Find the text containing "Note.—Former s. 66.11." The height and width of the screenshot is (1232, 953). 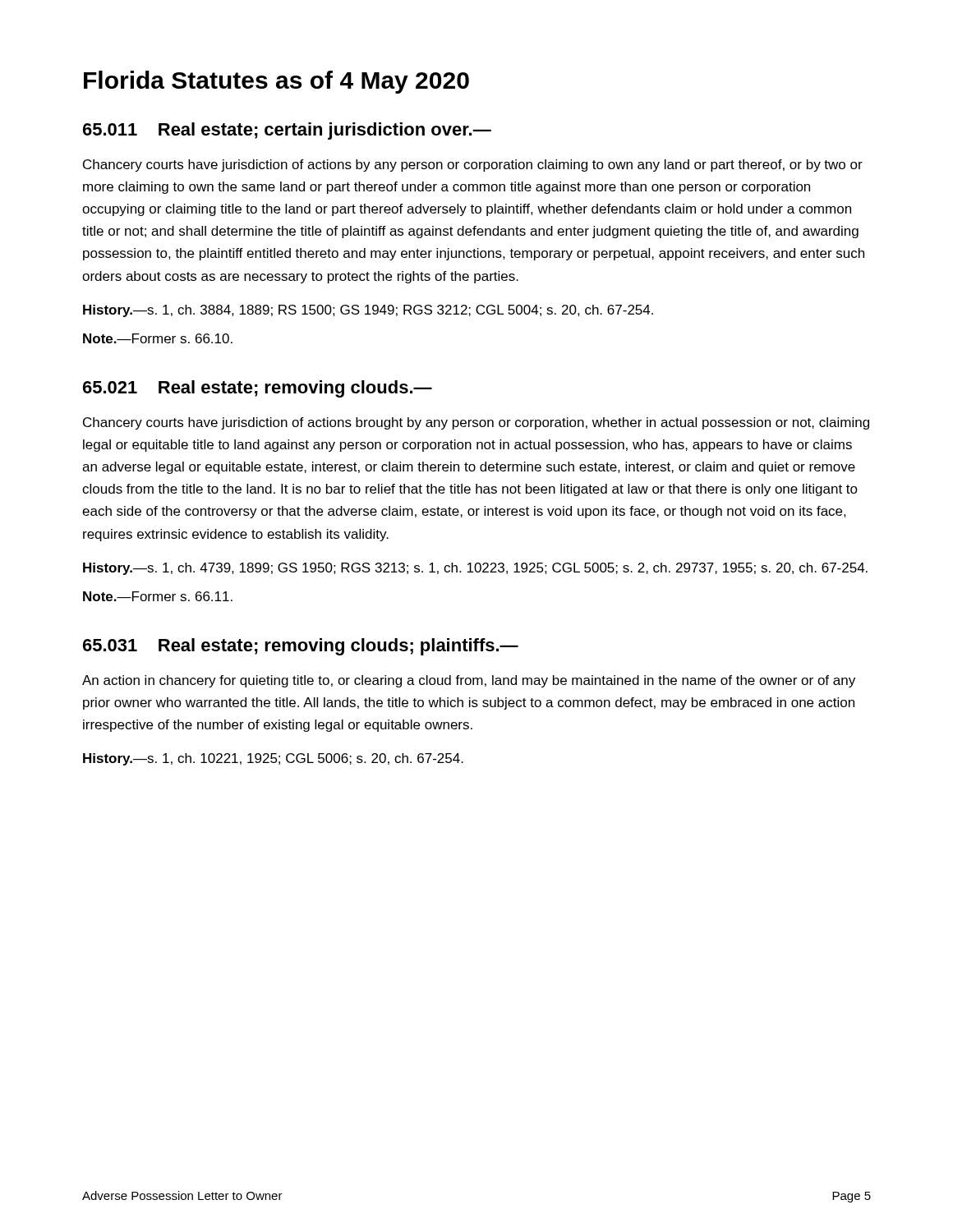point(158,597)
